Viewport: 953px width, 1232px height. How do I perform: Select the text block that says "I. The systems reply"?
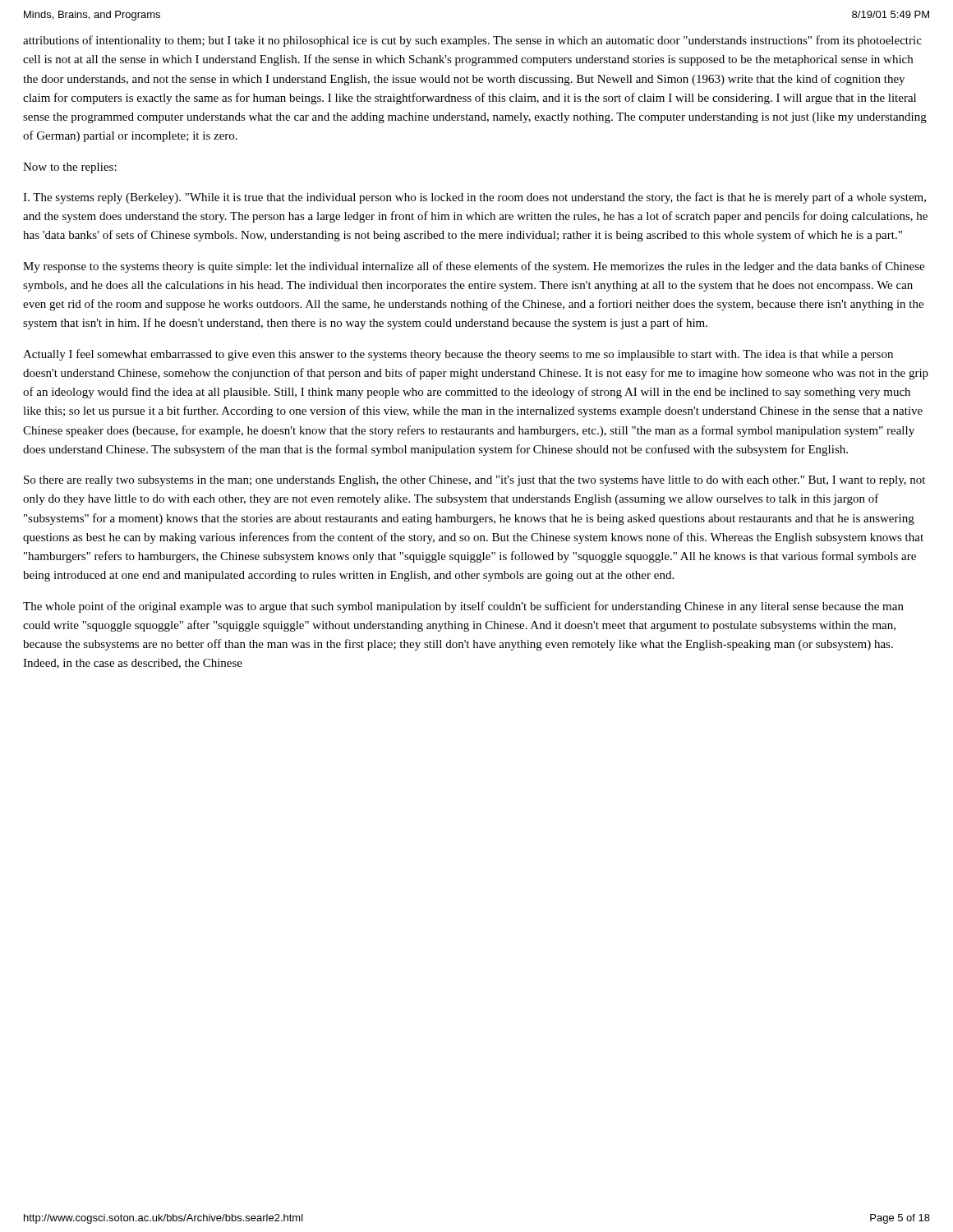[475, 216]
